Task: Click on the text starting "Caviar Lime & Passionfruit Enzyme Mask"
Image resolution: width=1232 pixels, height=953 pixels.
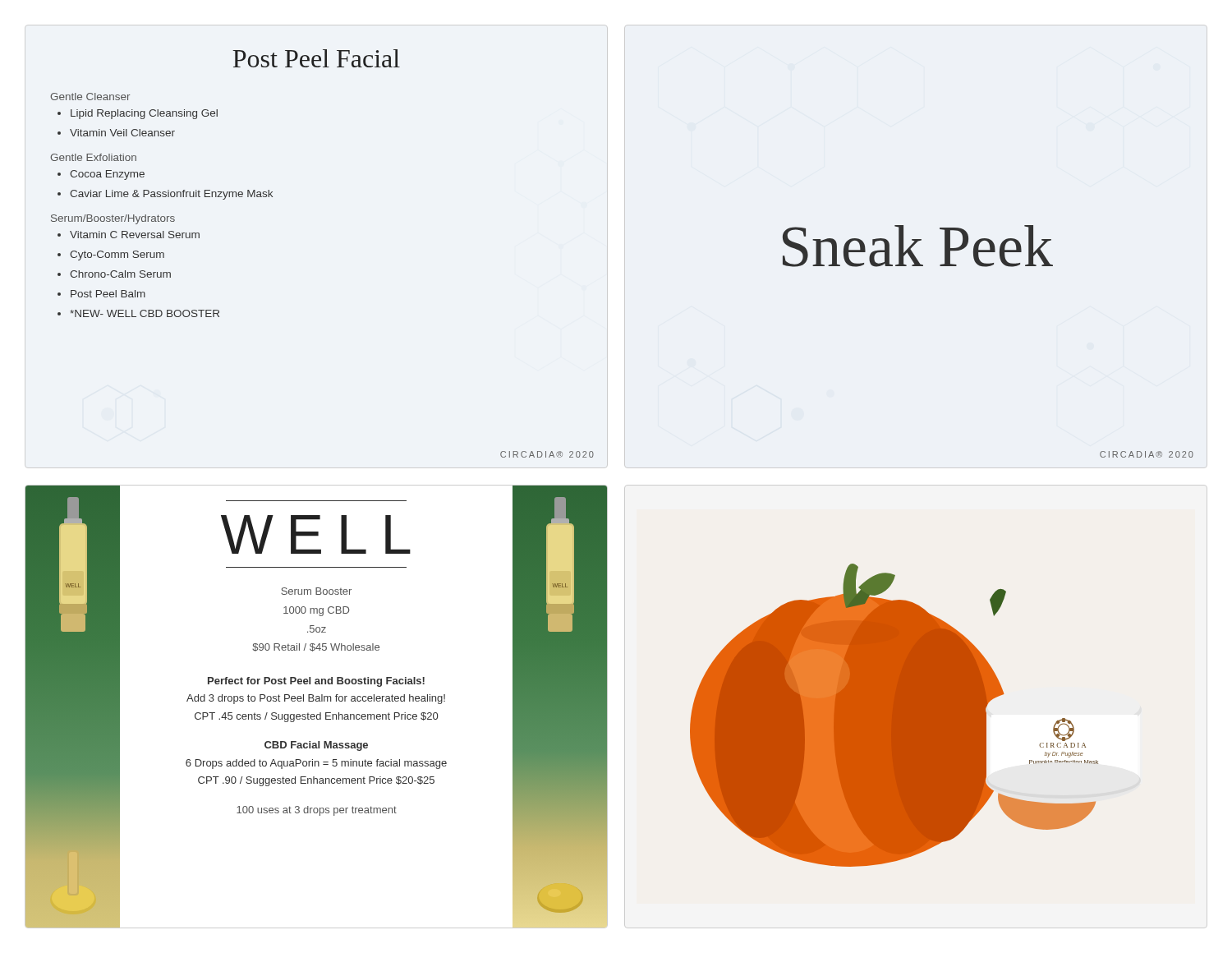Action: point(171,193)
